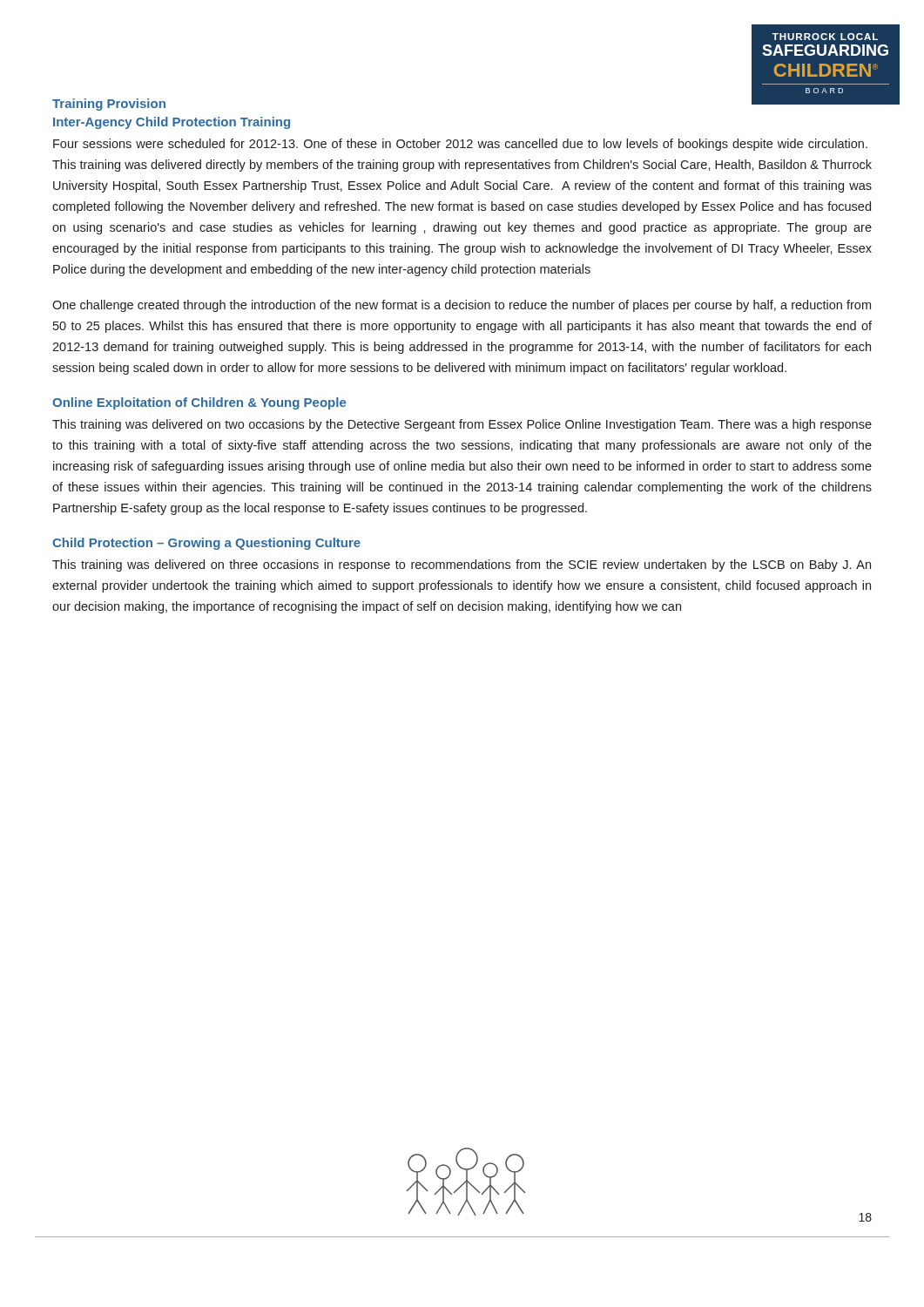Locate the text "Online Exploitation of Children & Young People"
Screen dimensions: 1307x924
[x=199, y=402]
